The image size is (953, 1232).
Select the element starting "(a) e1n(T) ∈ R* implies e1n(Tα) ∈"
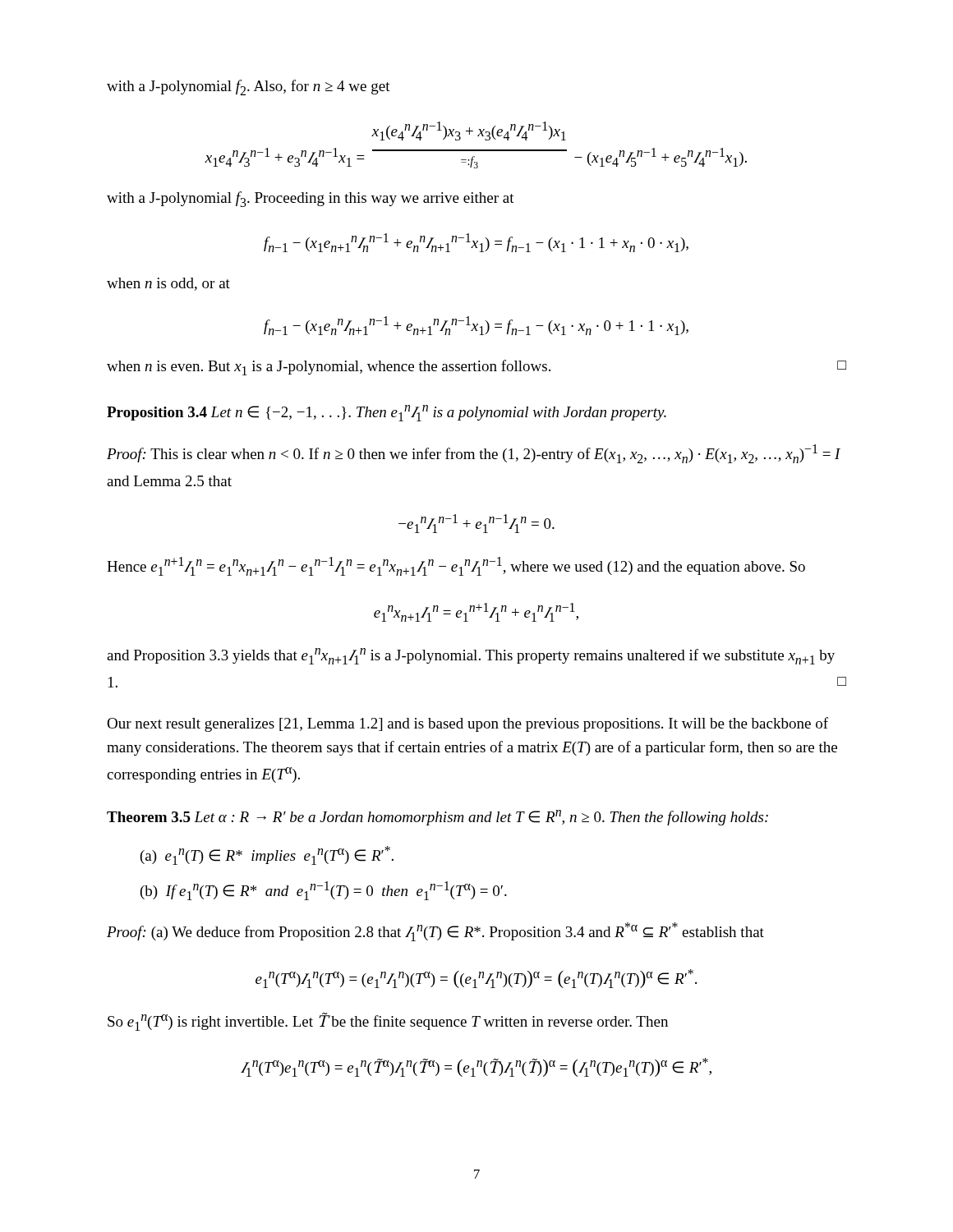[267, 856]
